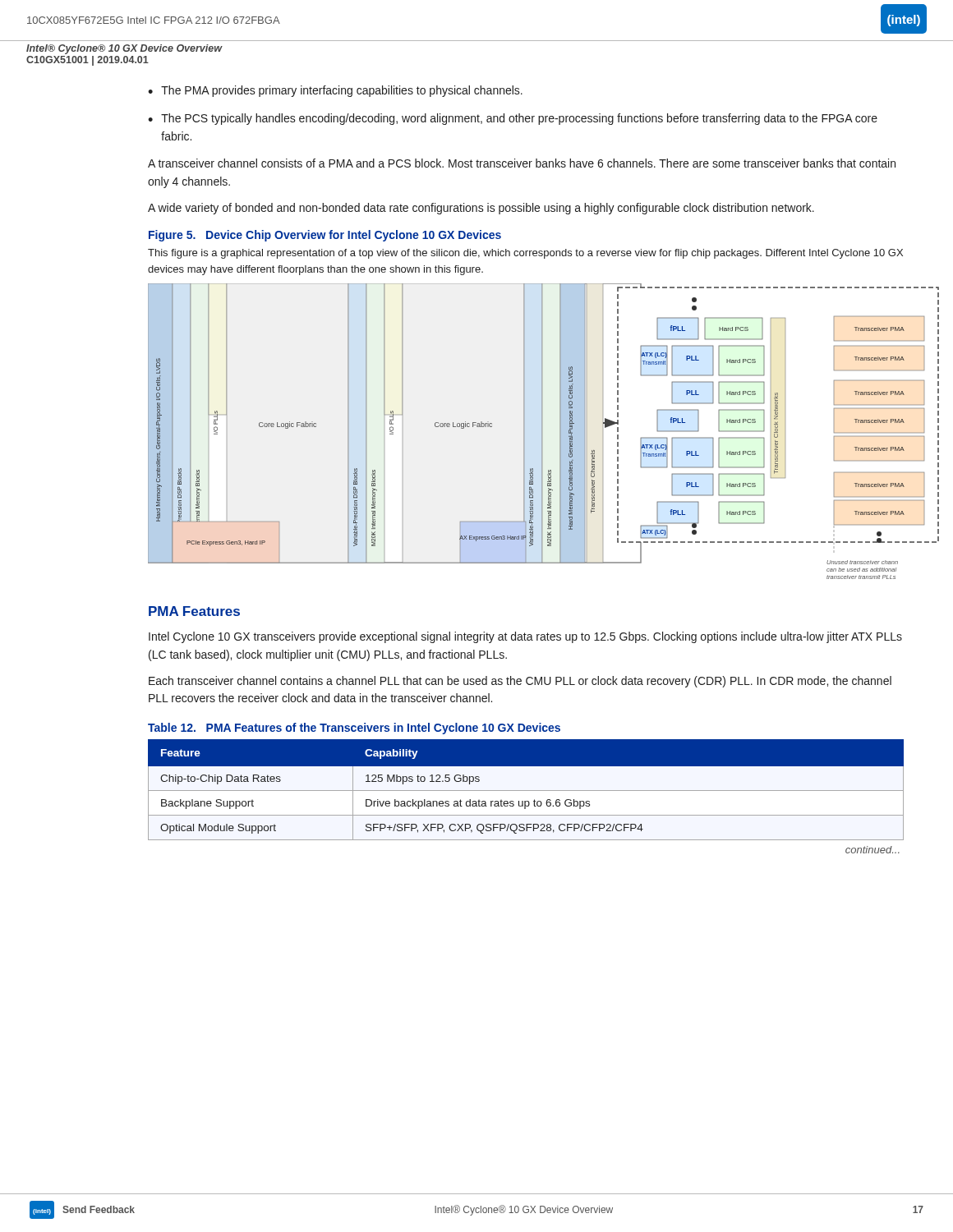953x1232 pixels.
Task: Locate the text starting "Each transceiver channel contains"
Action: 520,690
